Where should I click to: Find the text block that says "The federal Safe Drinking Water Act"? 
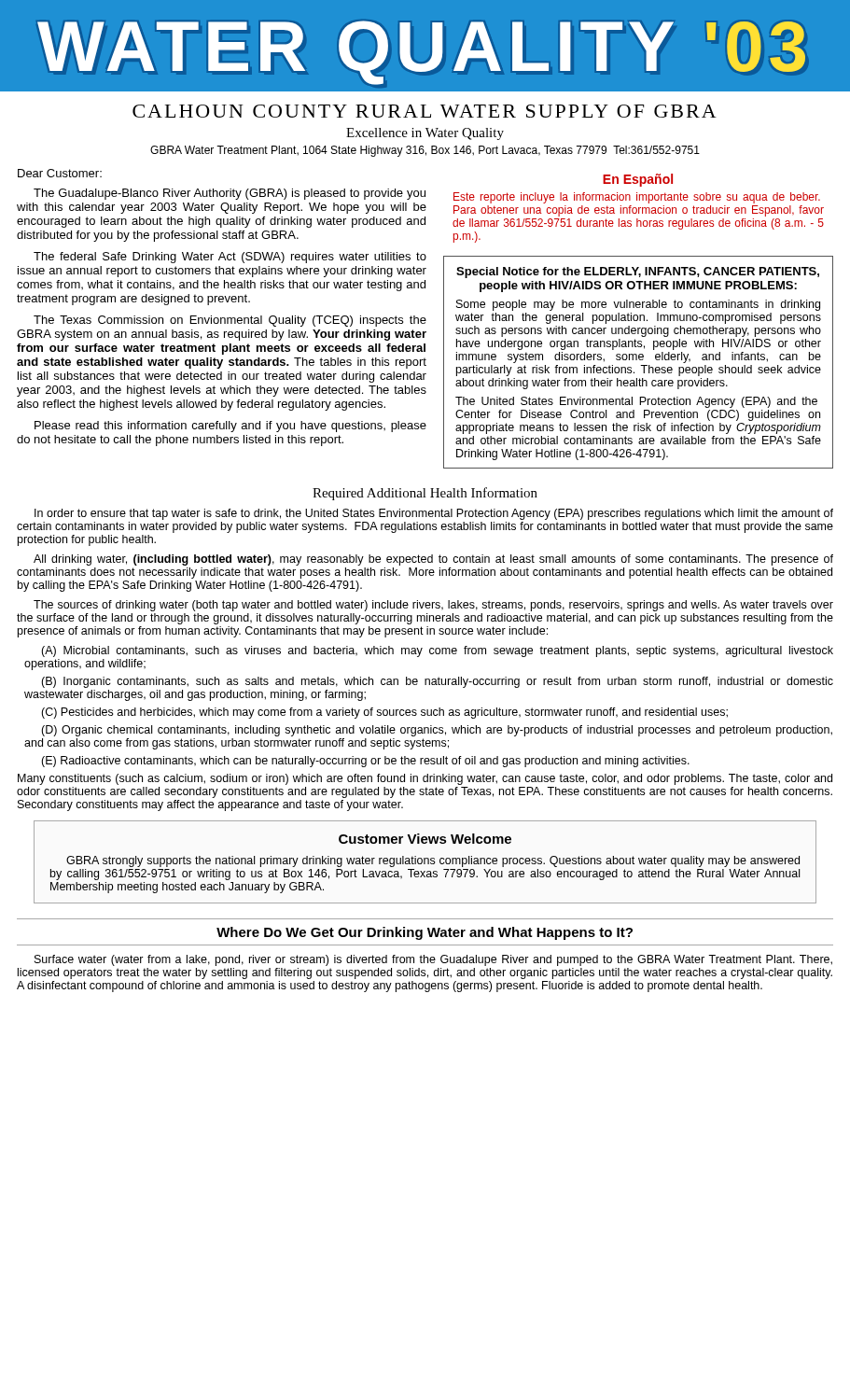222,277
